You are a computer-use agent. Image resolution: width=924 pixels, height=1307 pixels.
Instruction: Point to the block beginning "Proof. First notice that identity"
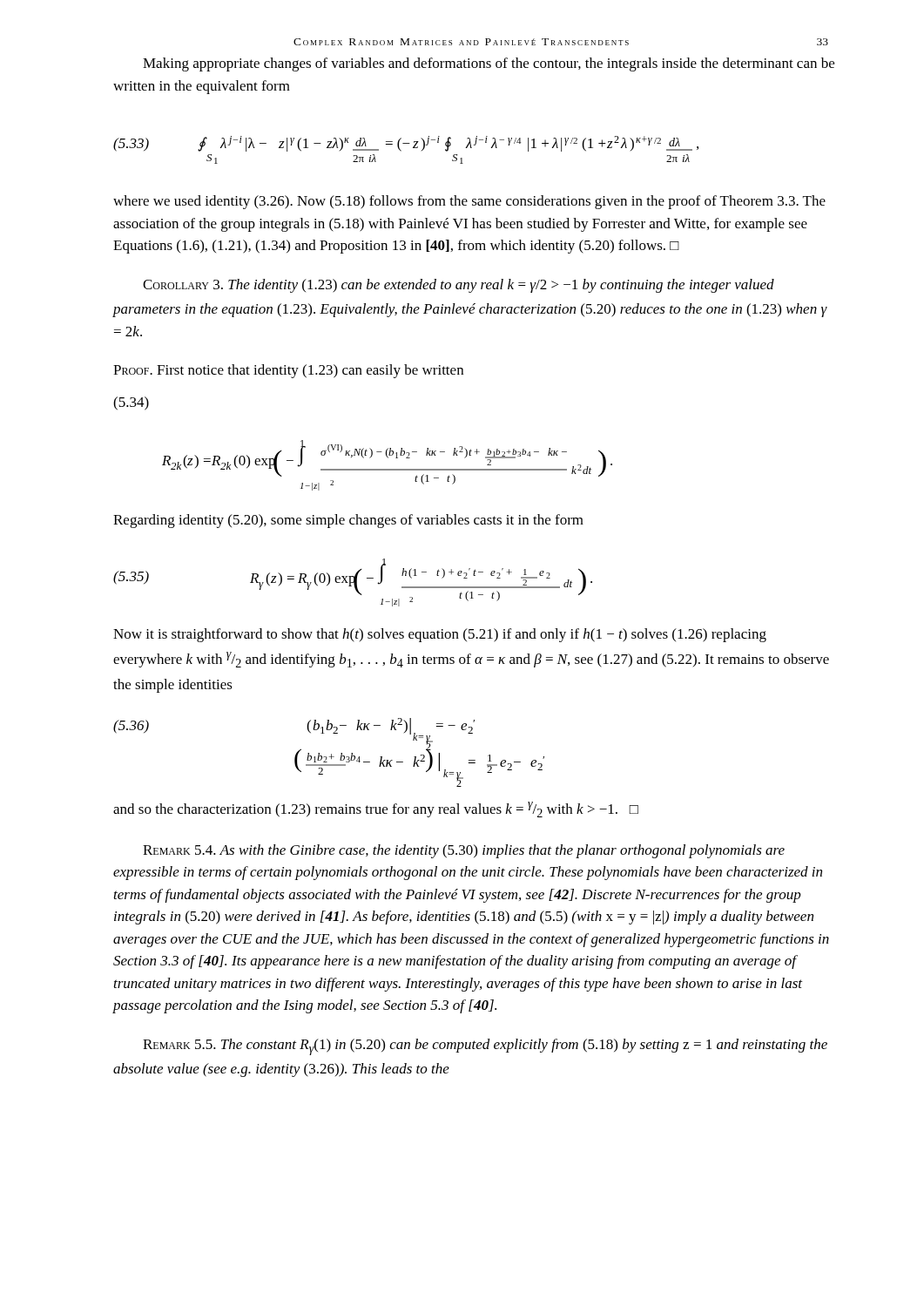click(x=288, y=371)
